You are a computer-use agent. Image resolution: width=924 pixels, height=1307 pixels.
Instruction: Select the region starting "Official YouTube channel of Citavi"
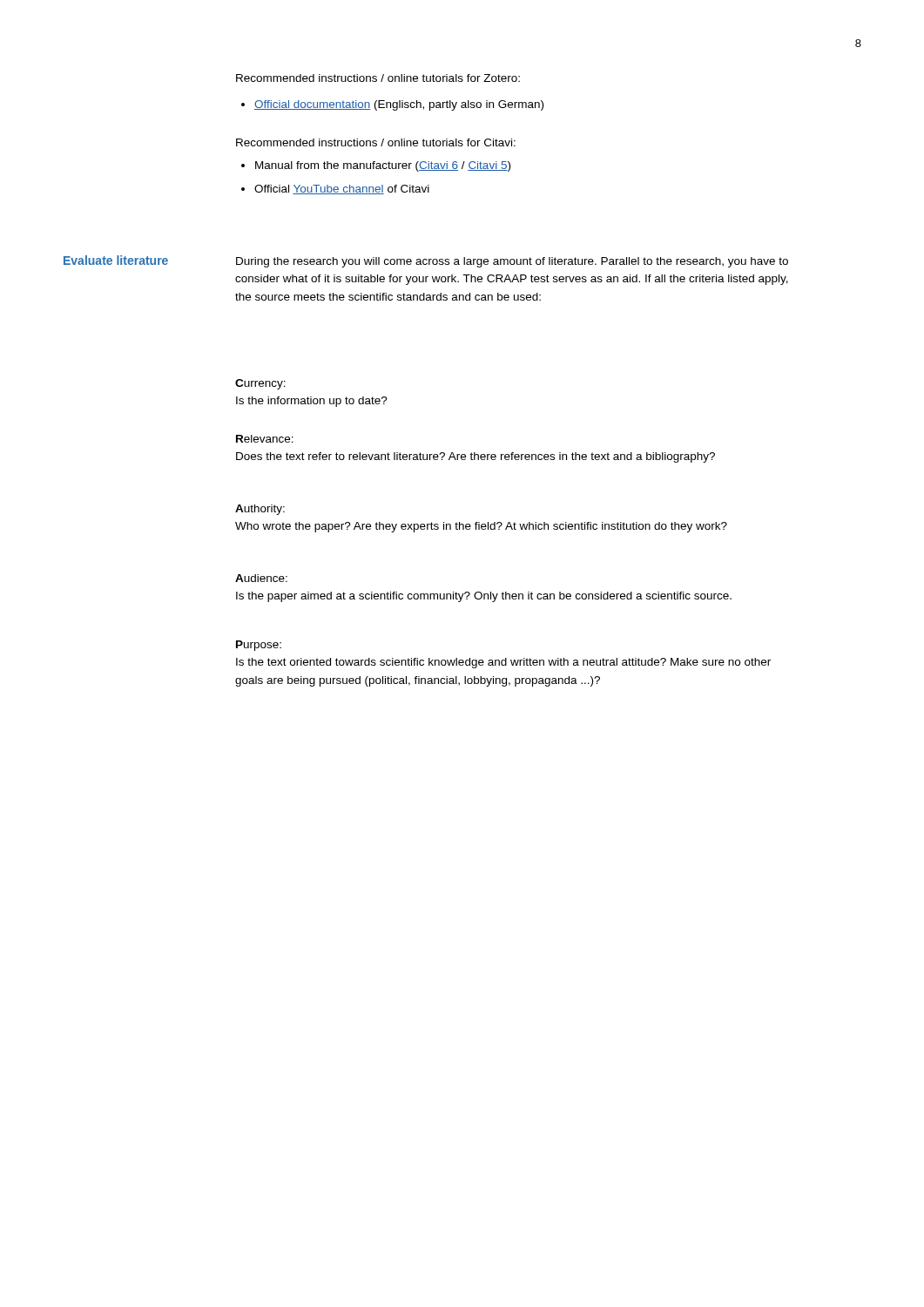(335, 190)
